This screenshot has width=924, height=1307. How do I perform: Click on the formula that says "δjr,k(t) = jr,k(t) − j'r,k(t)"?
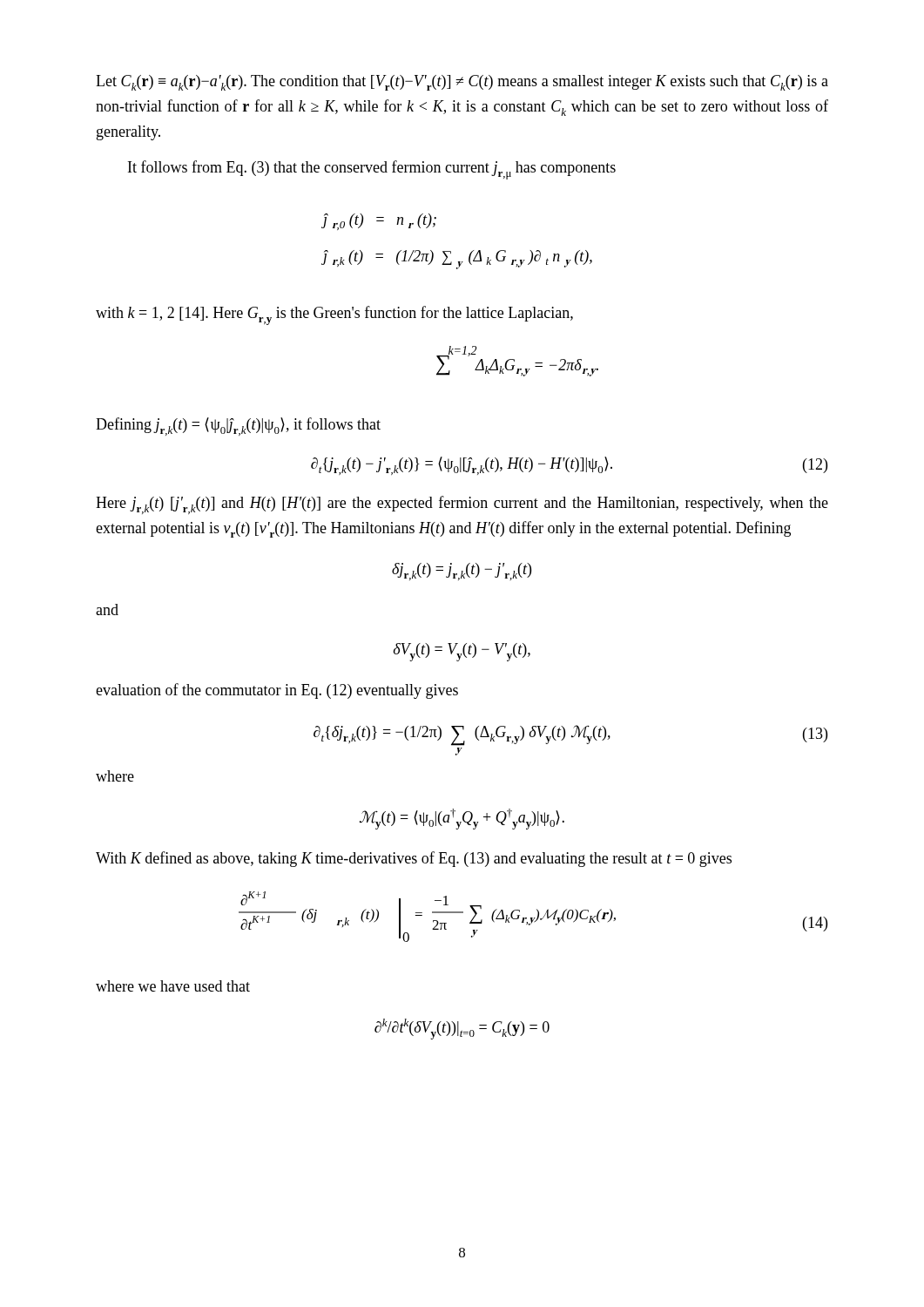462,571
